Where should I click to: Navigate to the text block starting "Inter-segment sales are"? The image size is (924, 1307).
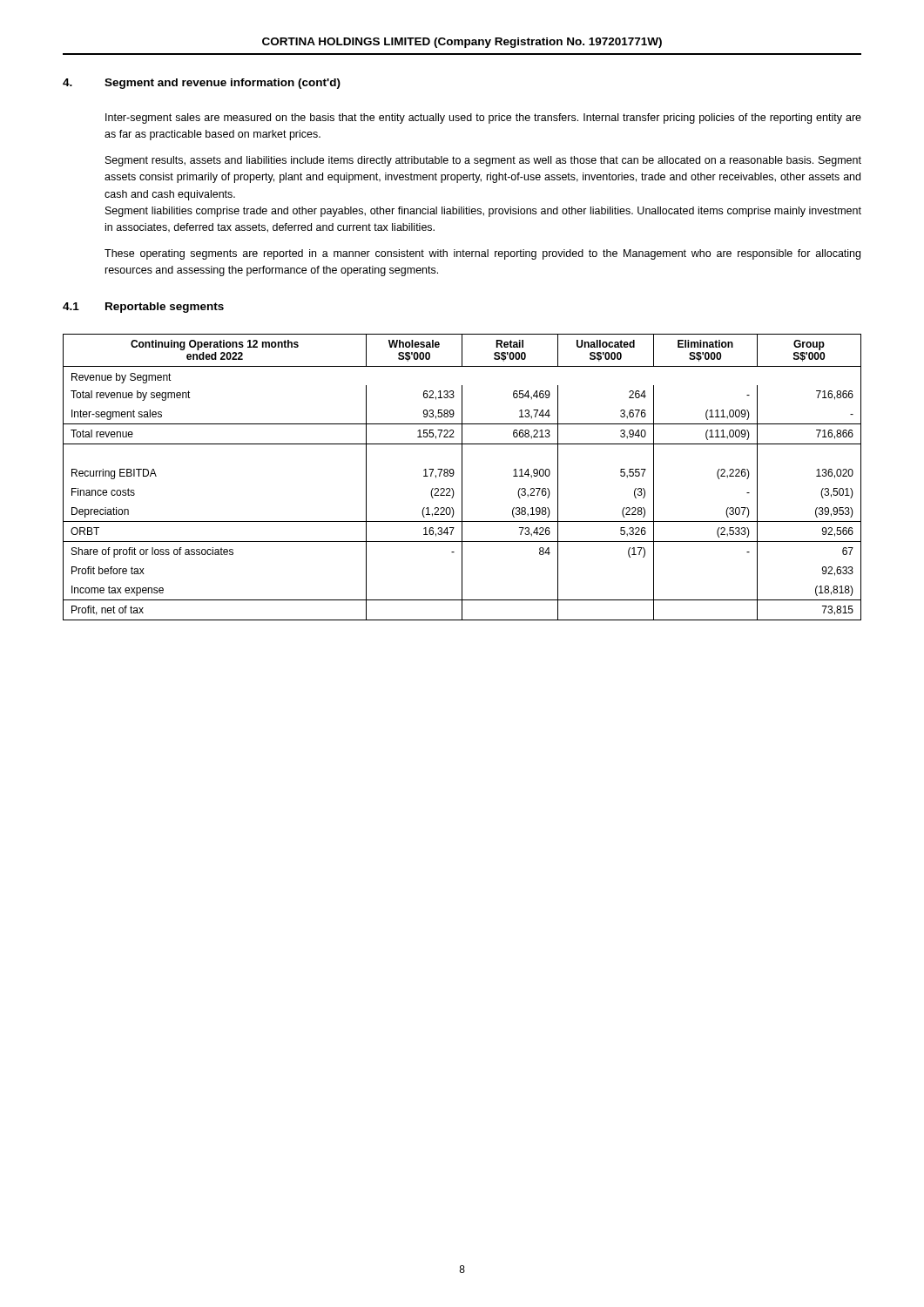(483, 126)
